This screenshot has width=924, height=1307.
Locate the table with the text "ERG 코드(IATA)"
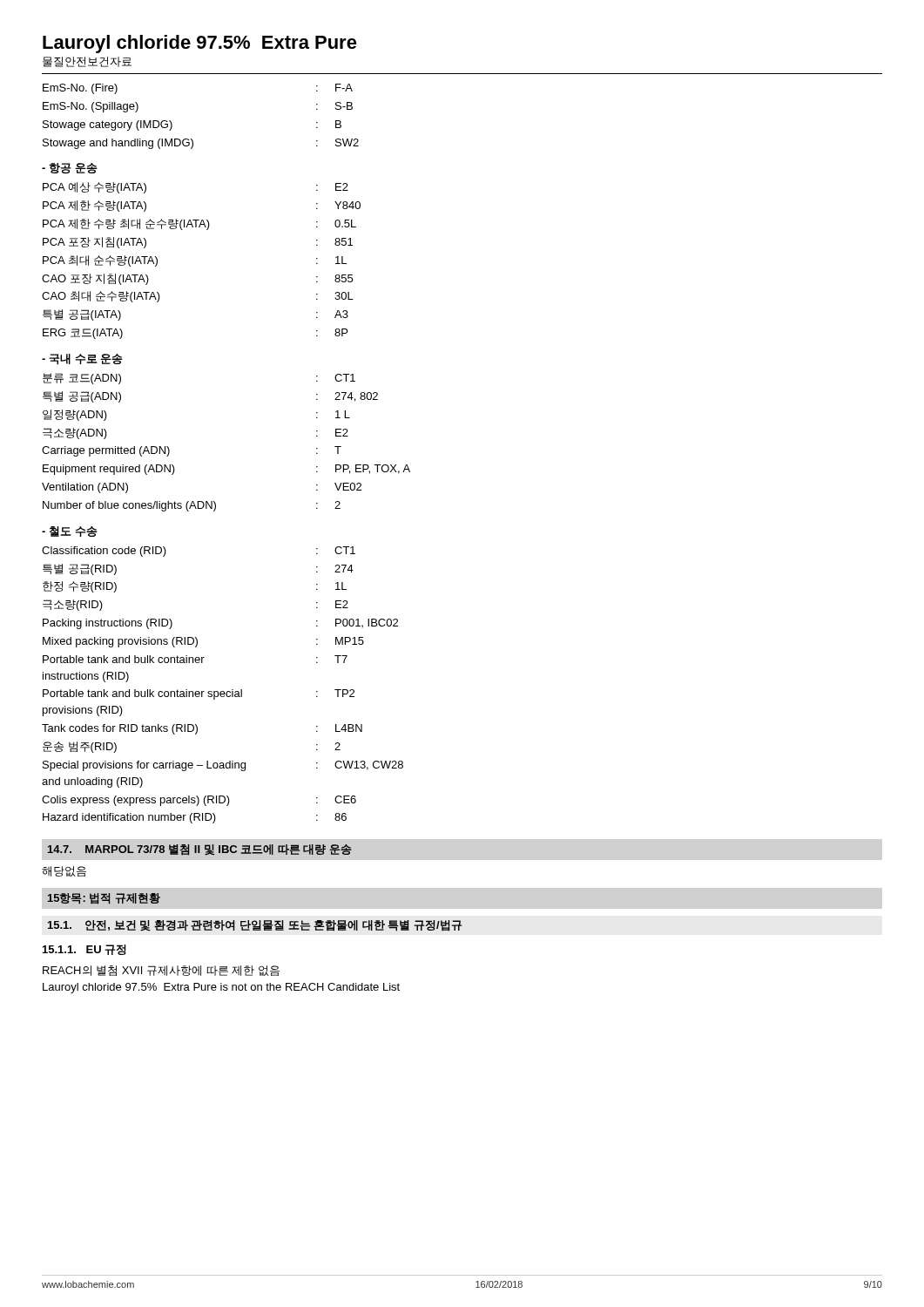(462, 261)
